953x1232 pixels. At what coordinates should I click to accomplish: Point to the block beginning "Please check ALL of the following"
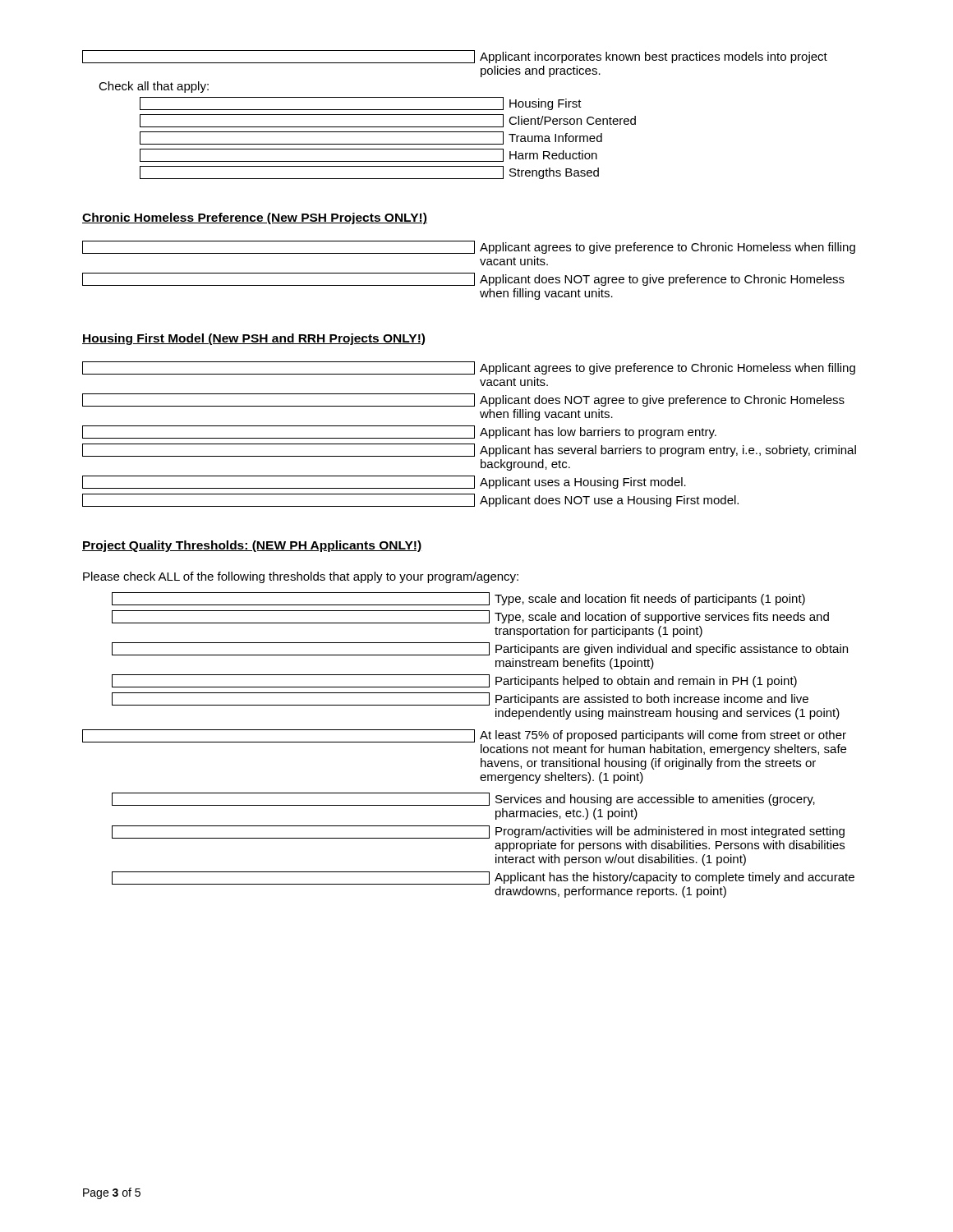(x=301, y=576)
